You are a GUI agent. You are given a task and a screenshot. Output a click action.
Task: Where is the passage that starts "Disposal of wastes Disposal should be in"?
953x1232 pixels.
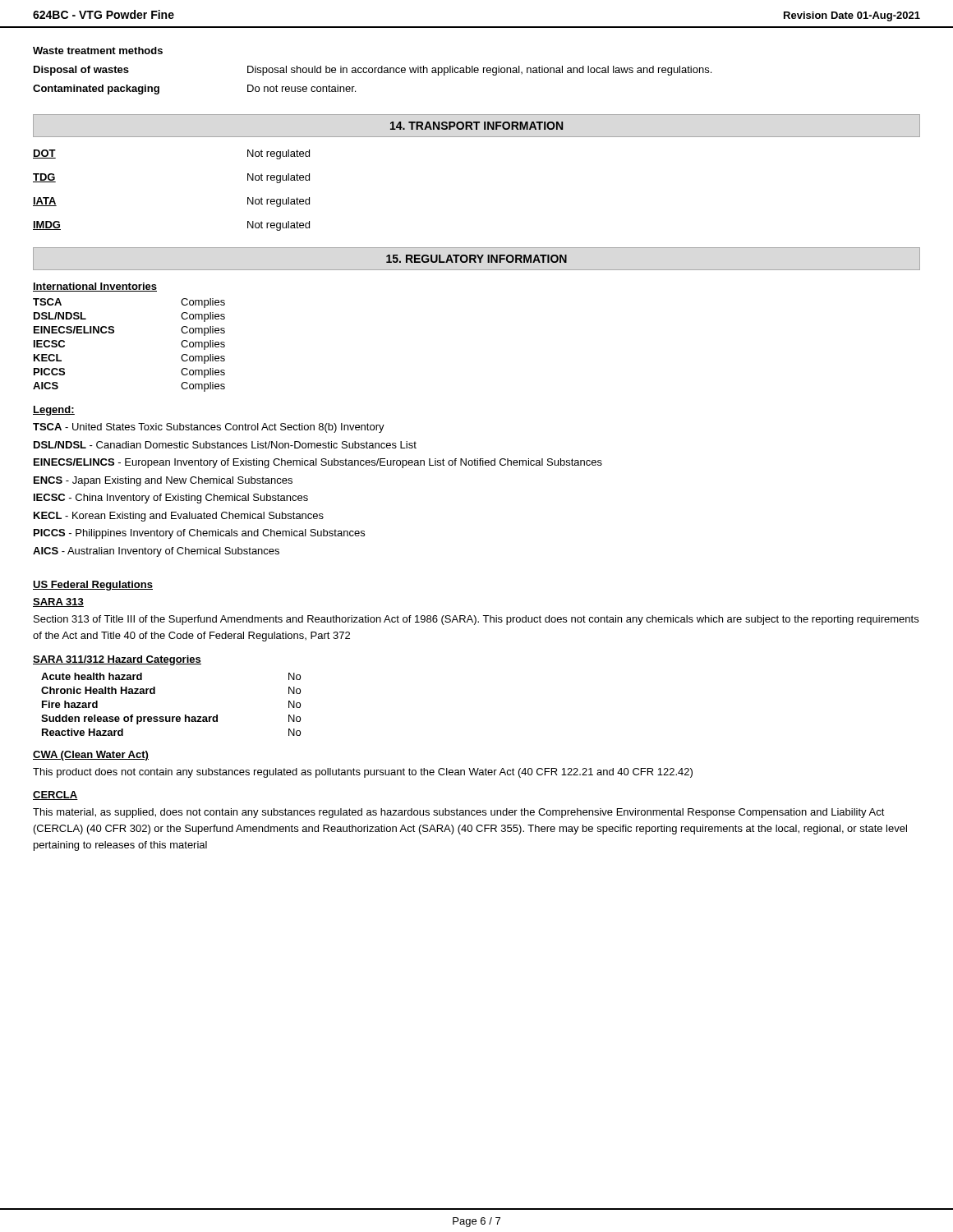tap(476, 69)
